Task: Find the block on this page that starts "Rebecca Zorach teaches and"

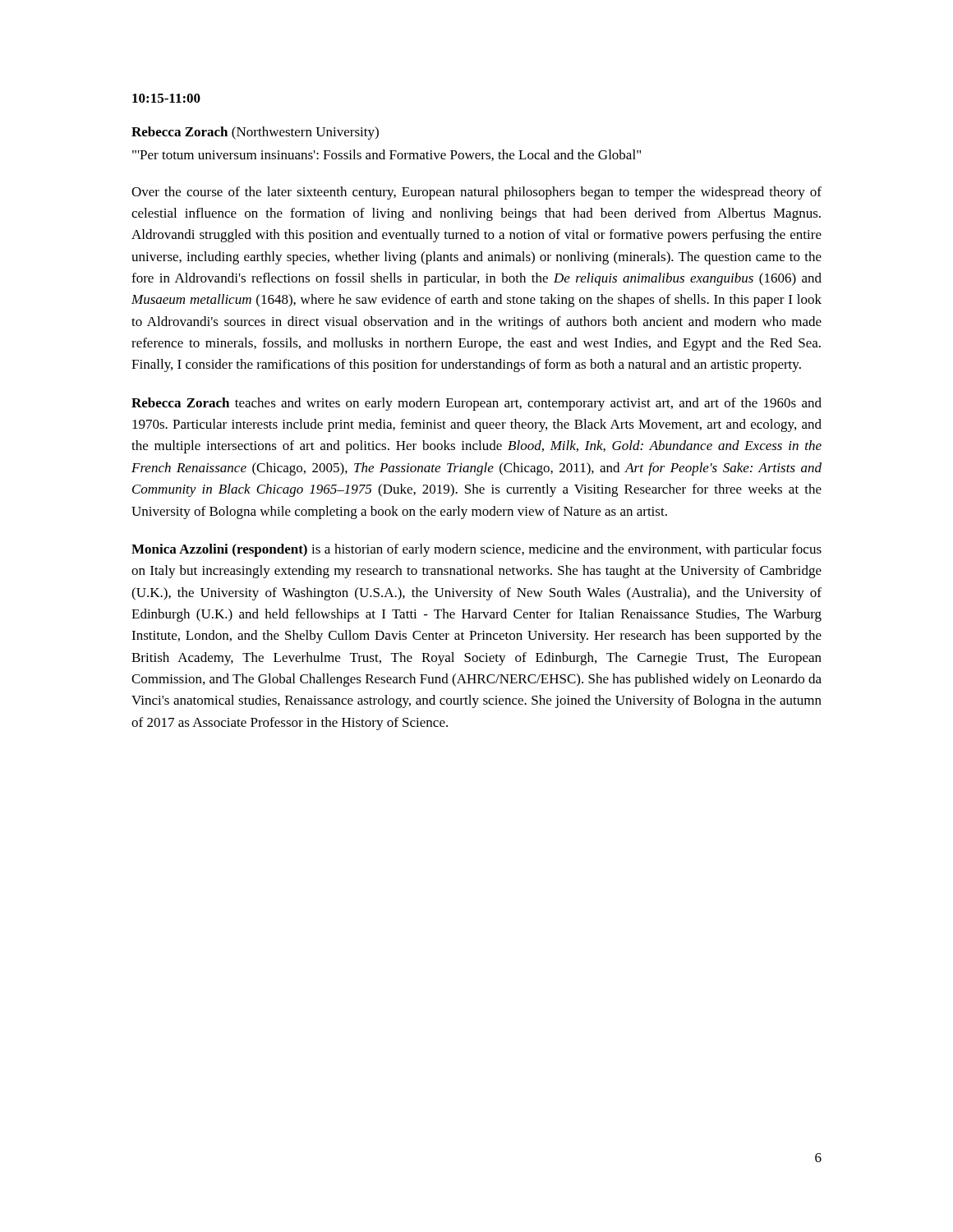Action: (476, 457)
